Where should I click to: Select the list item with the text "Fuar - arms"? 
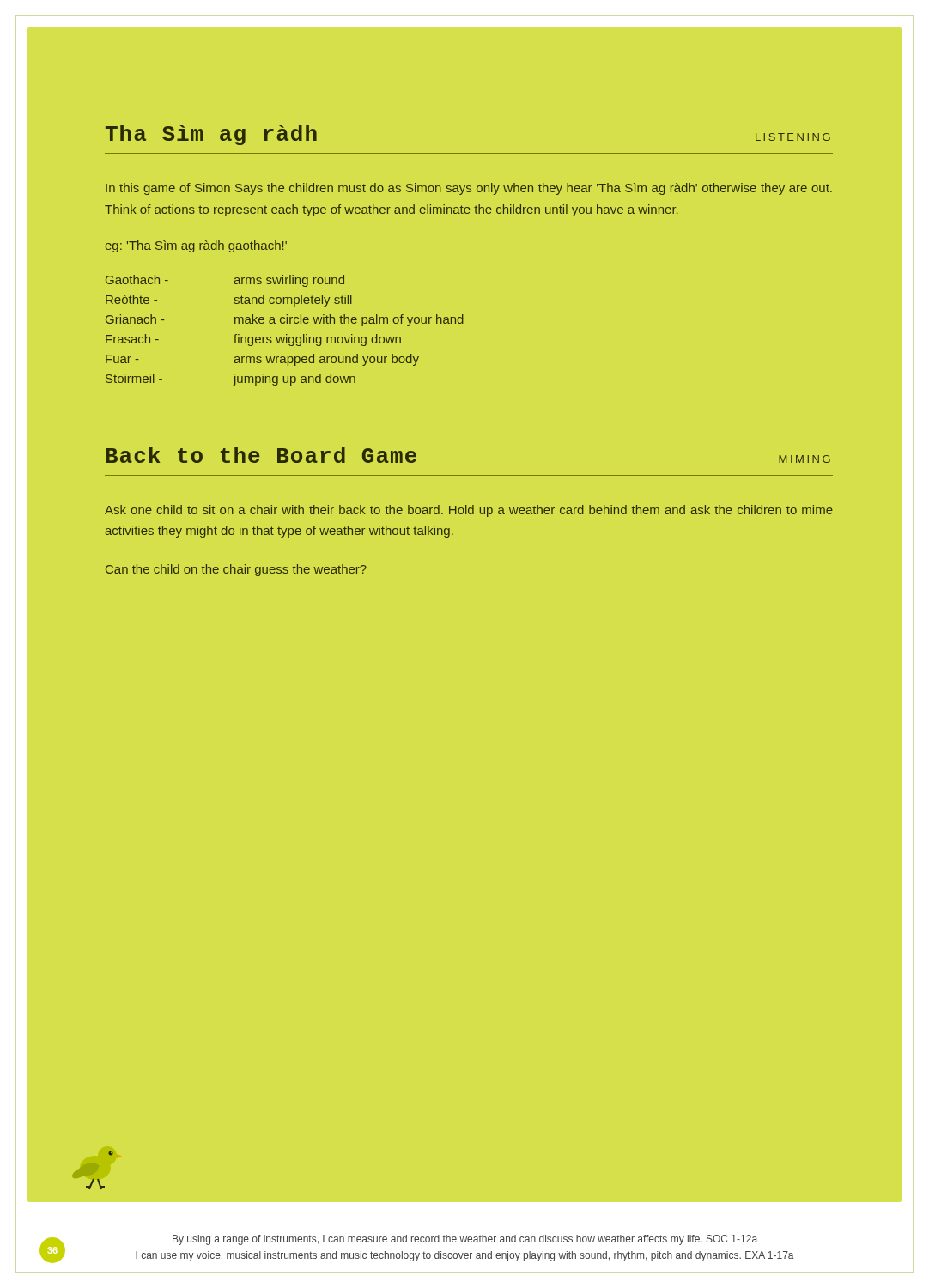pyautogui.click(x=284, y=358)
